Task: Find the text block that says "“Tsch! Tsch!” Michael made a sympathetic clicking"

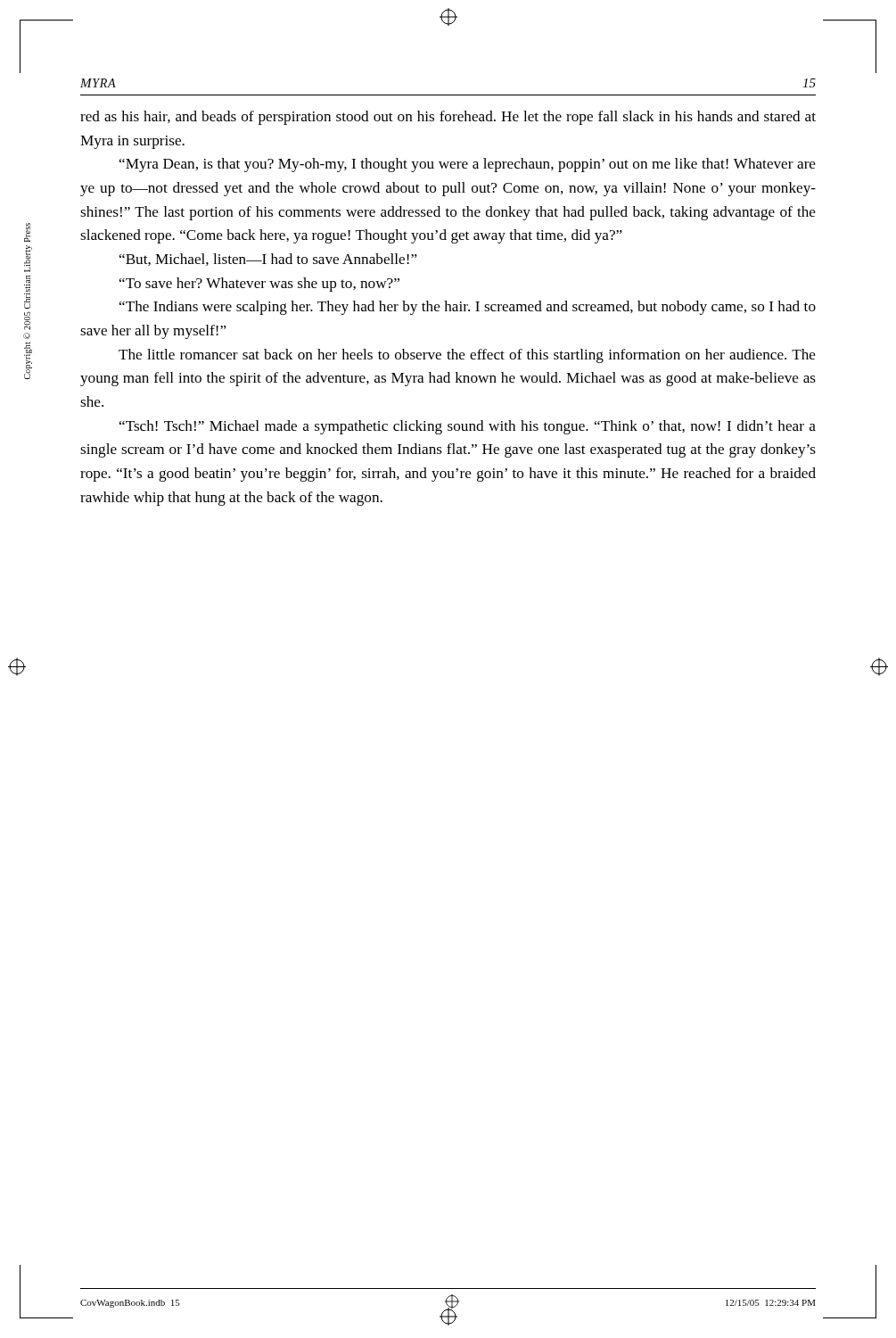Action: [x=448, y=462]
